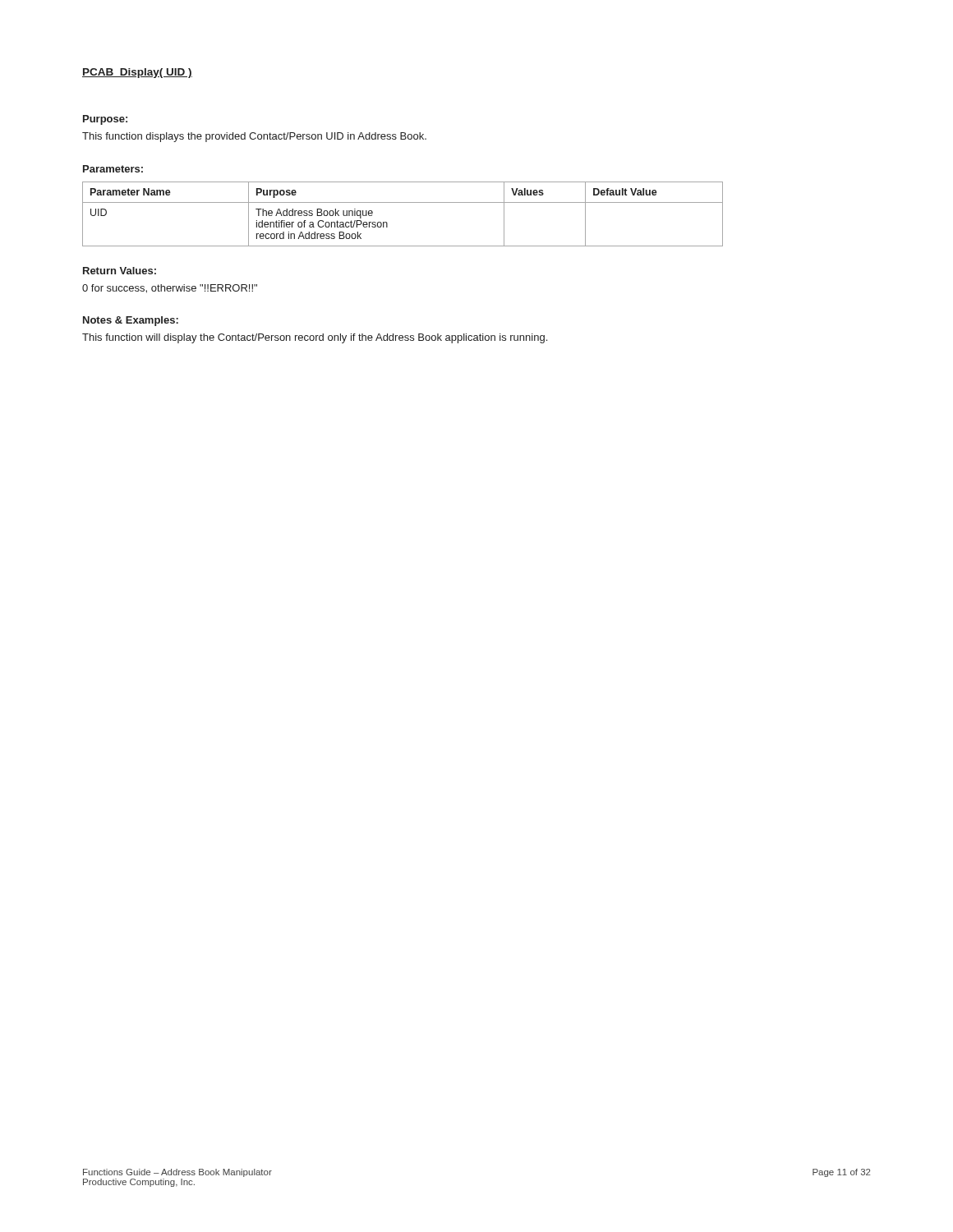This screenshot has width=953, height=1232.
Task: Click on the section header with the text "Return Values:"
Action: click(120, 270)
